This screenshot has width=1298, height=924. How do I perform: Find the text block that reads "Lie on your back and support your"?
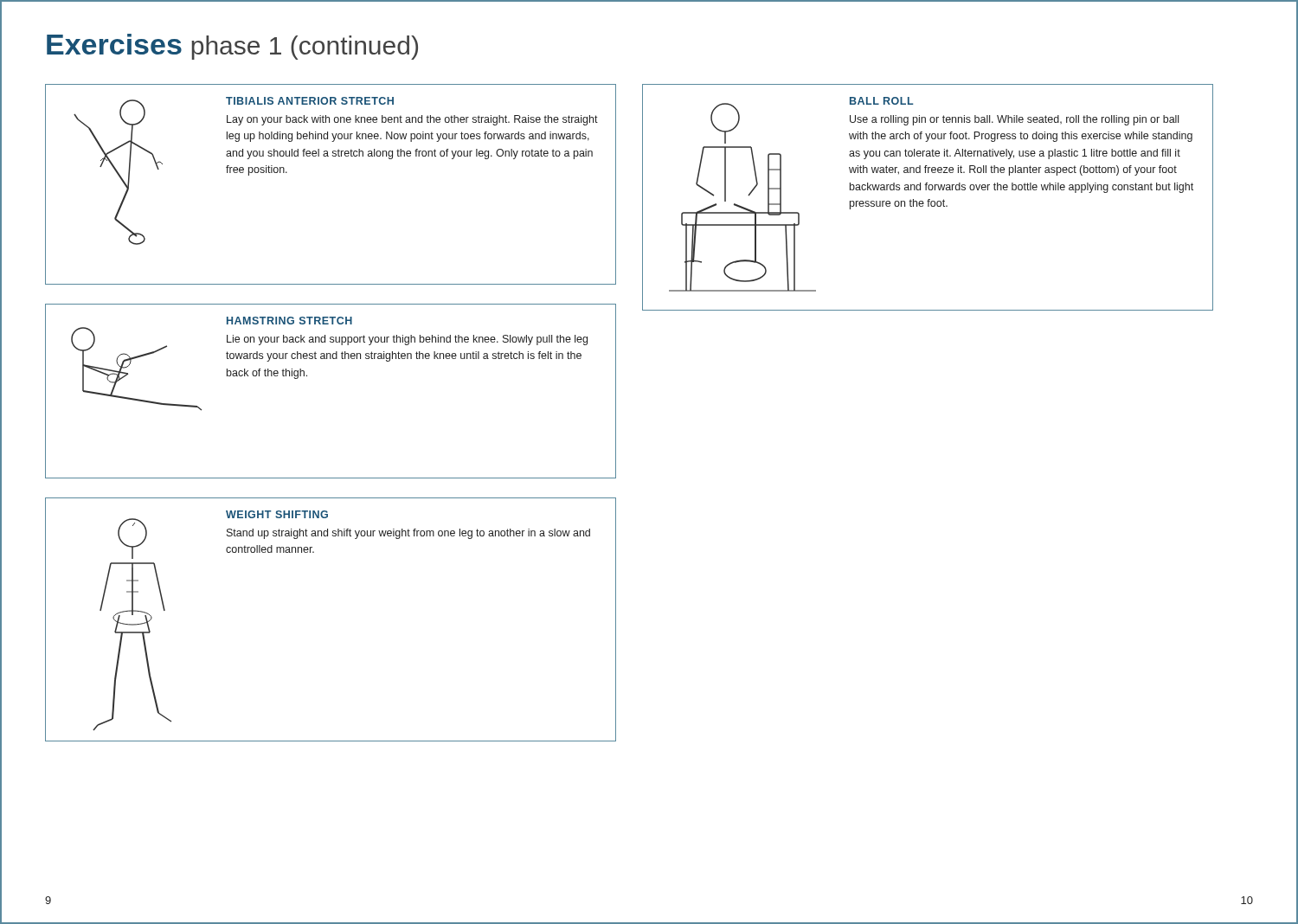click(x=407, y=356)
